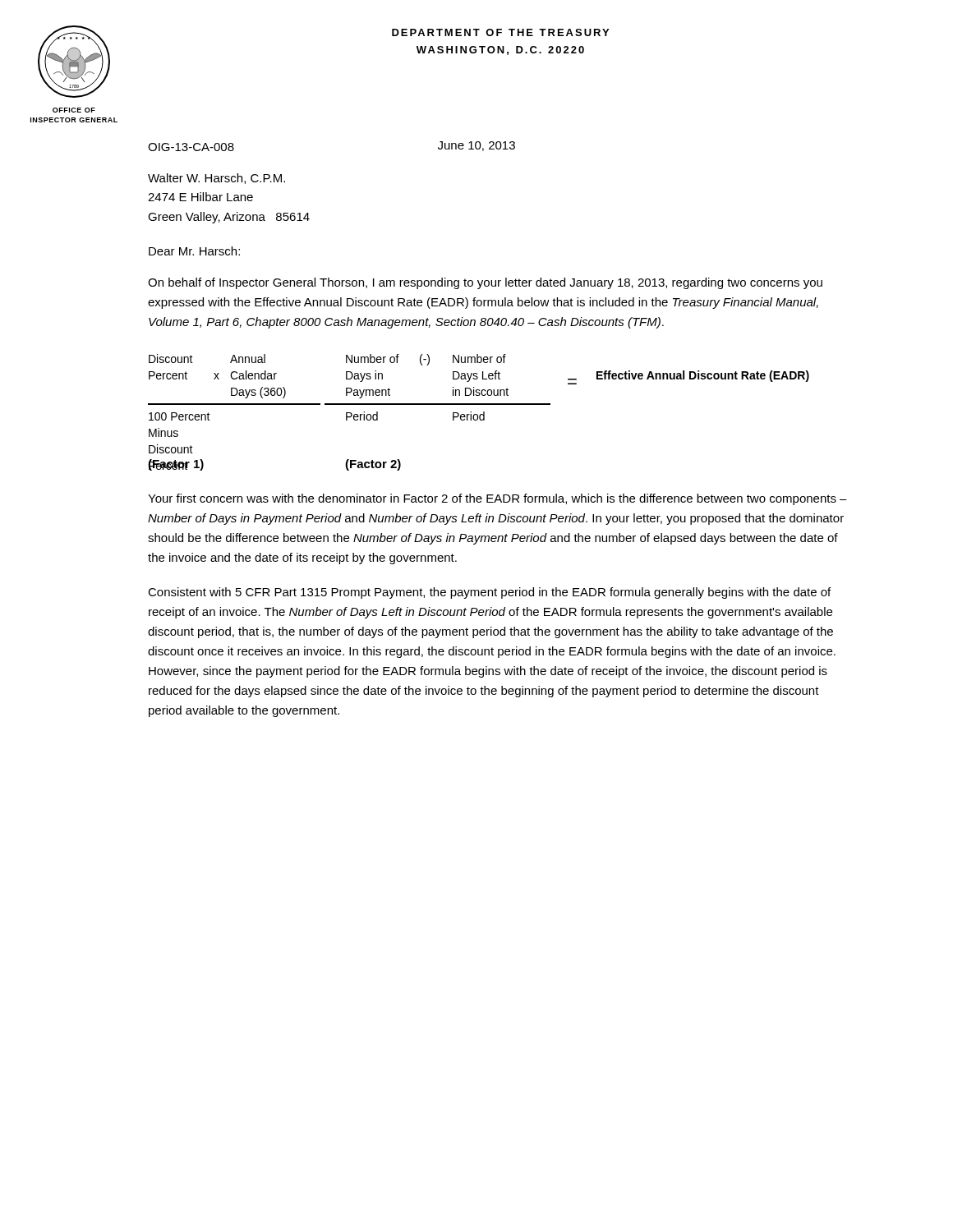Find the element starting "Your first concern"

(x=497, y=527)
